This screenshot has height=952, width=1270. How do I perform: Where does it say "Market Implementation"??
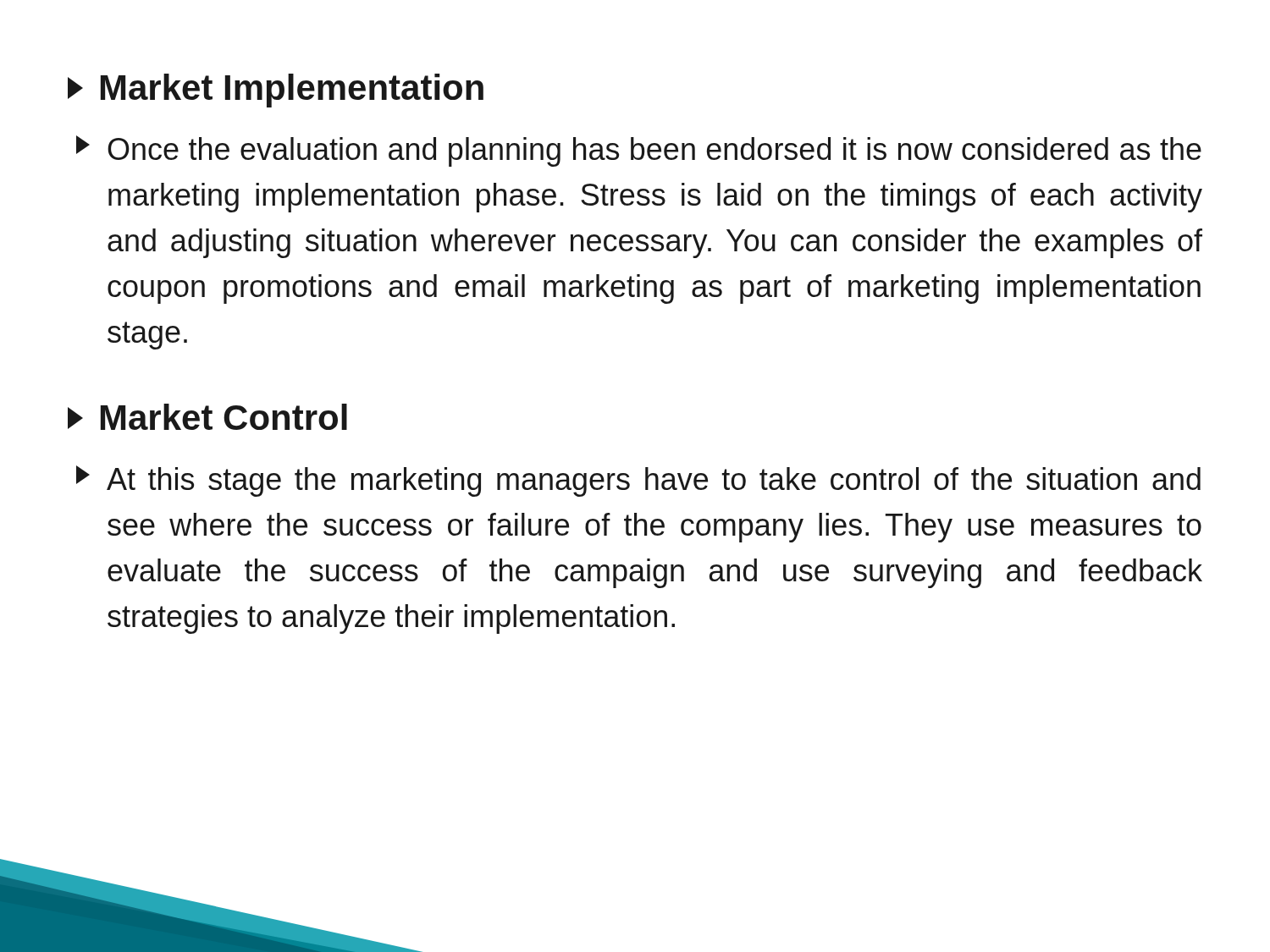277,88
